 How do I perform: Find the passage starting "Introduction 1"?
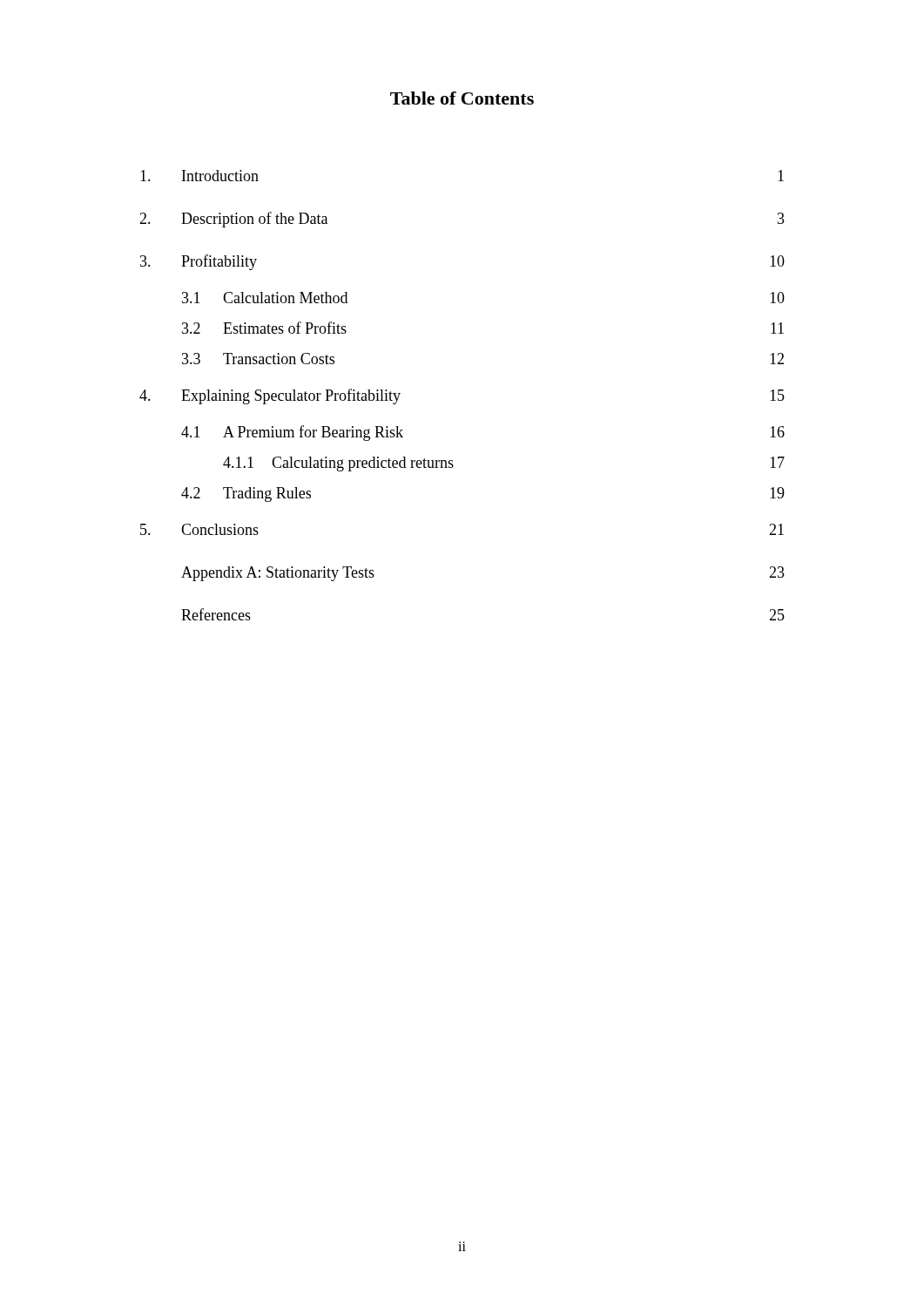pos(222,176)
